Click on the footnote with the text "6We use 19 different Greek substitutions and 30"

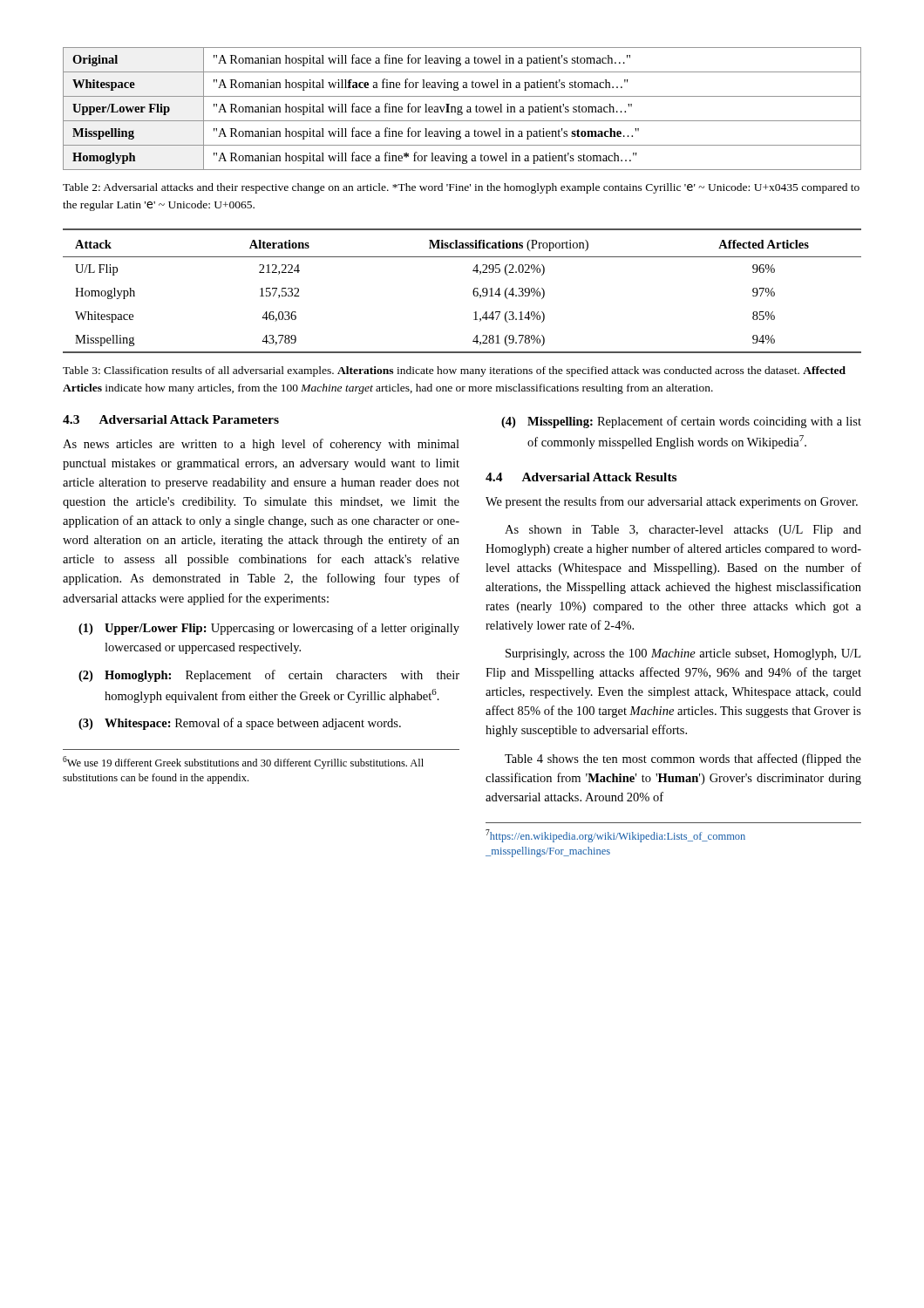point(243,769)
